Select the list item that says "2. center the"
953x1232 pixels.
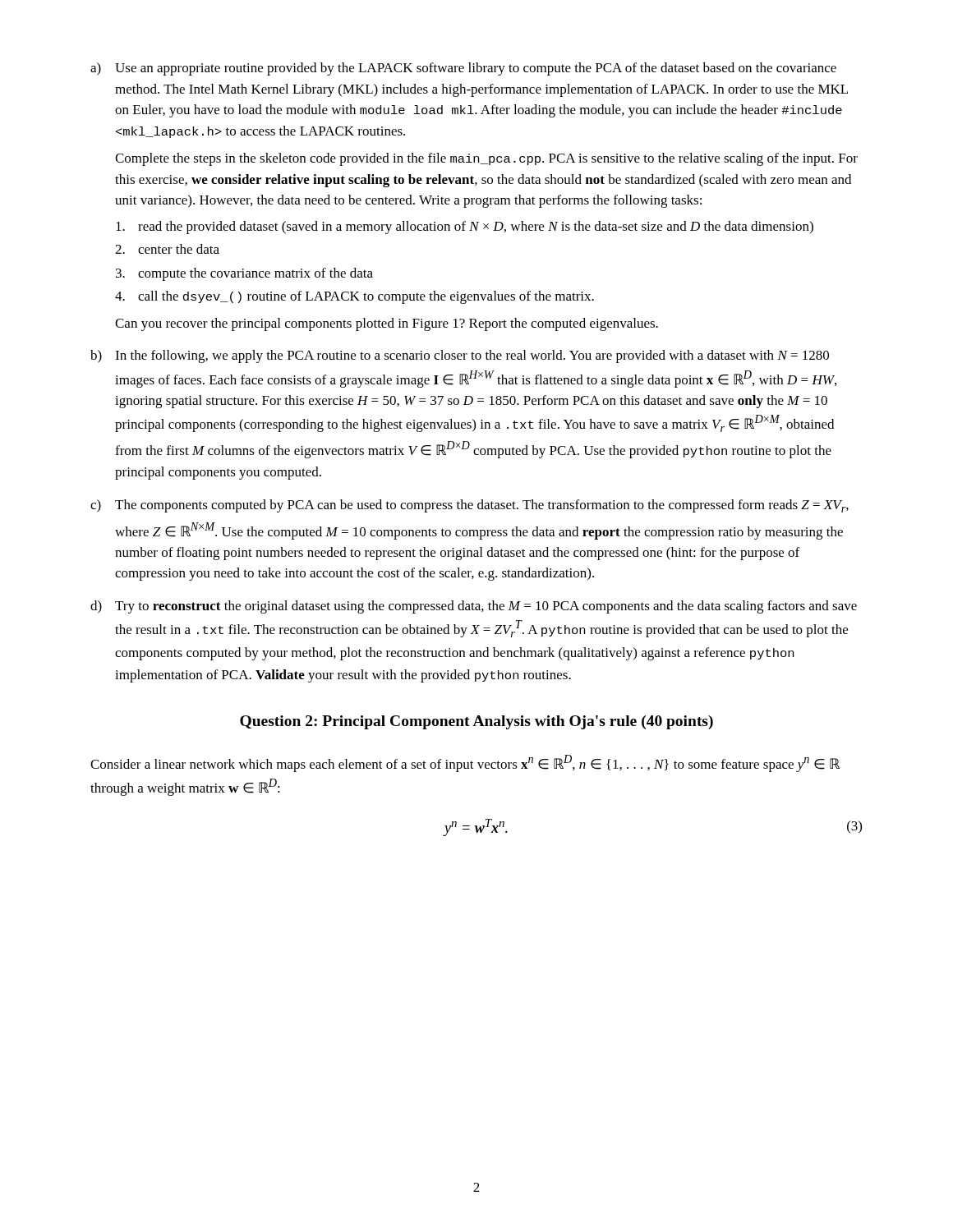[167, 250]
